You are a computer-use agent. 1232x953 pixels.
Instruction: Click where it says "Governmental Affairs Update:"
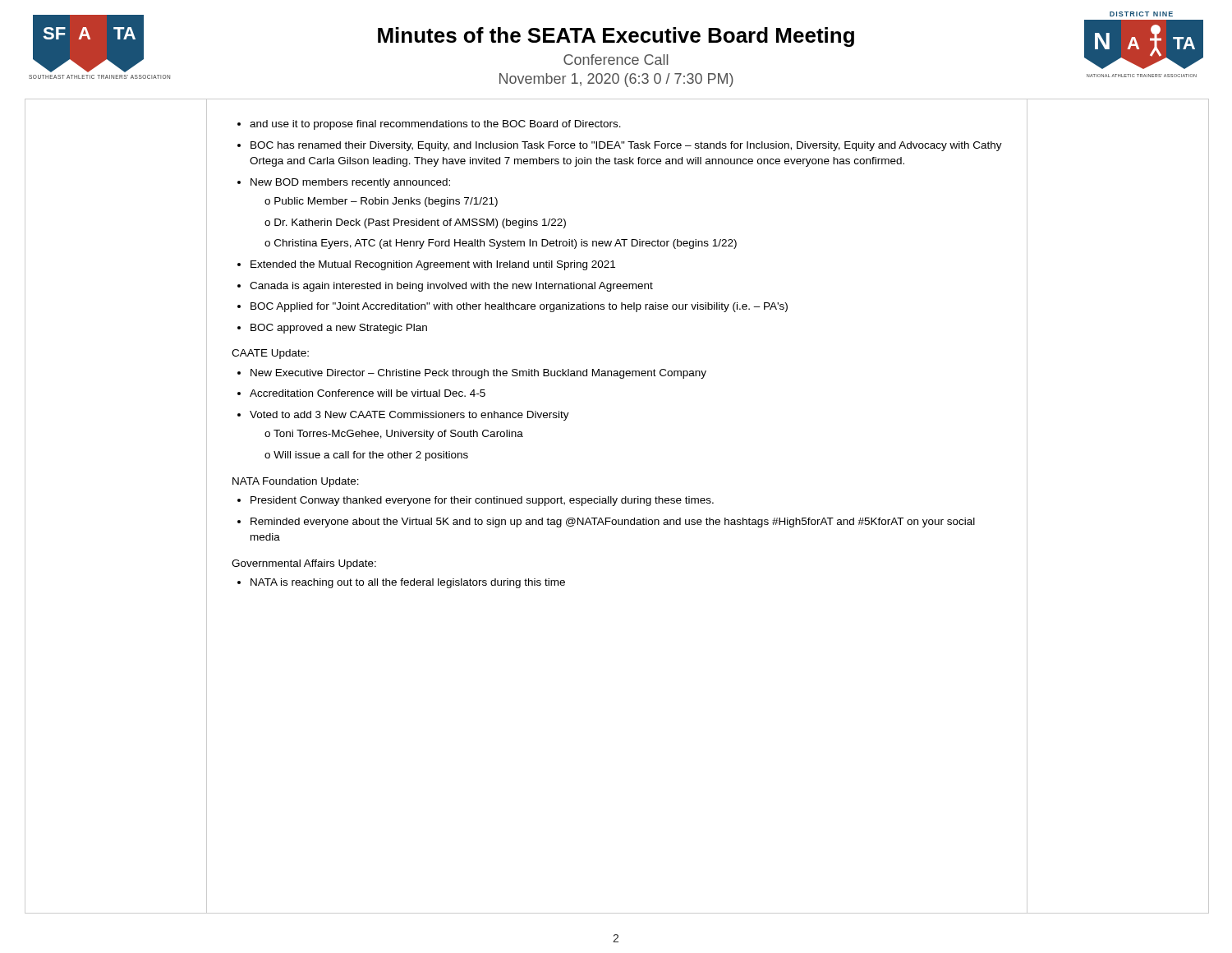[x=304, y=563]
